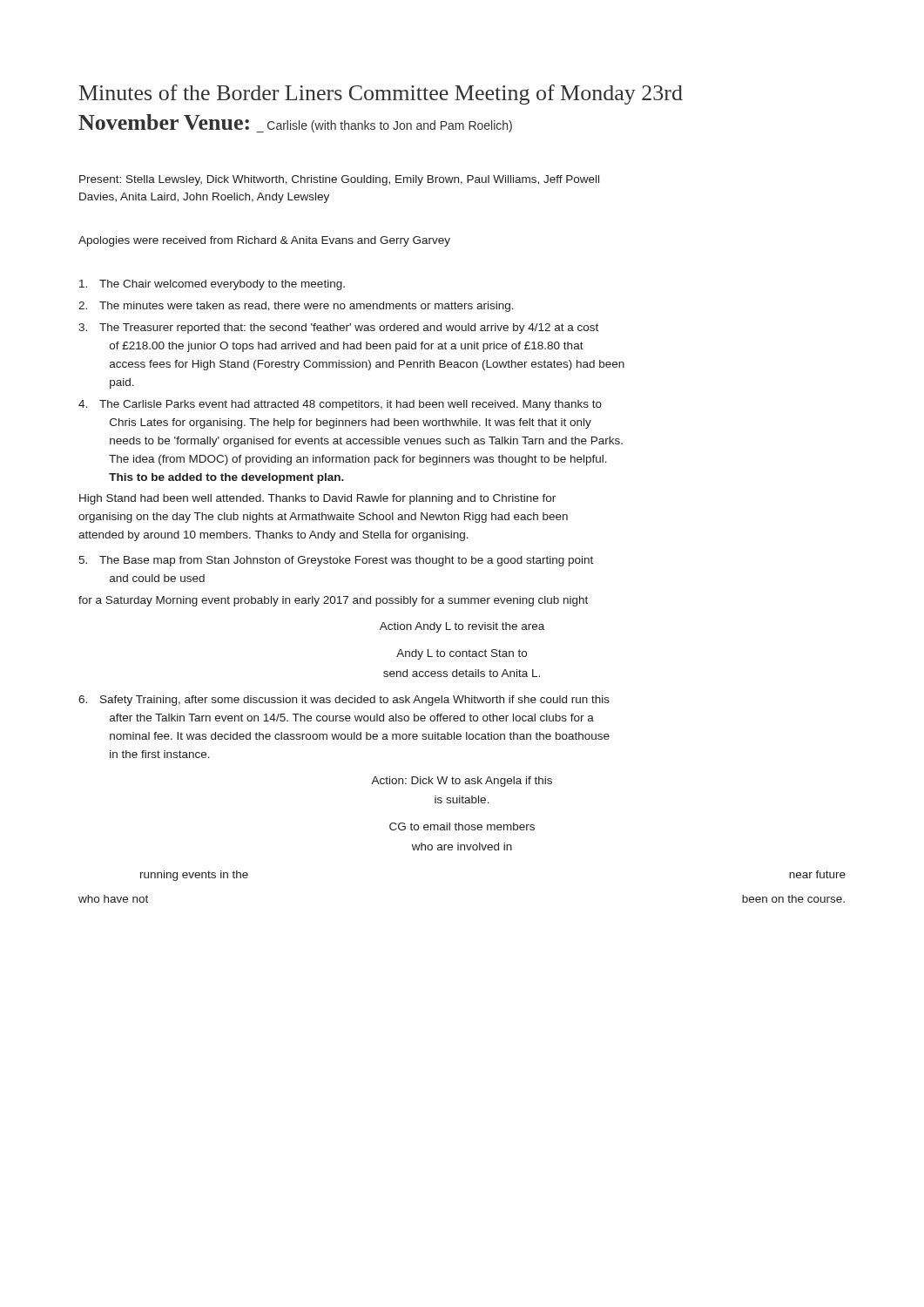Locate the text block with the text "High Stand had"

pos(323,517)
